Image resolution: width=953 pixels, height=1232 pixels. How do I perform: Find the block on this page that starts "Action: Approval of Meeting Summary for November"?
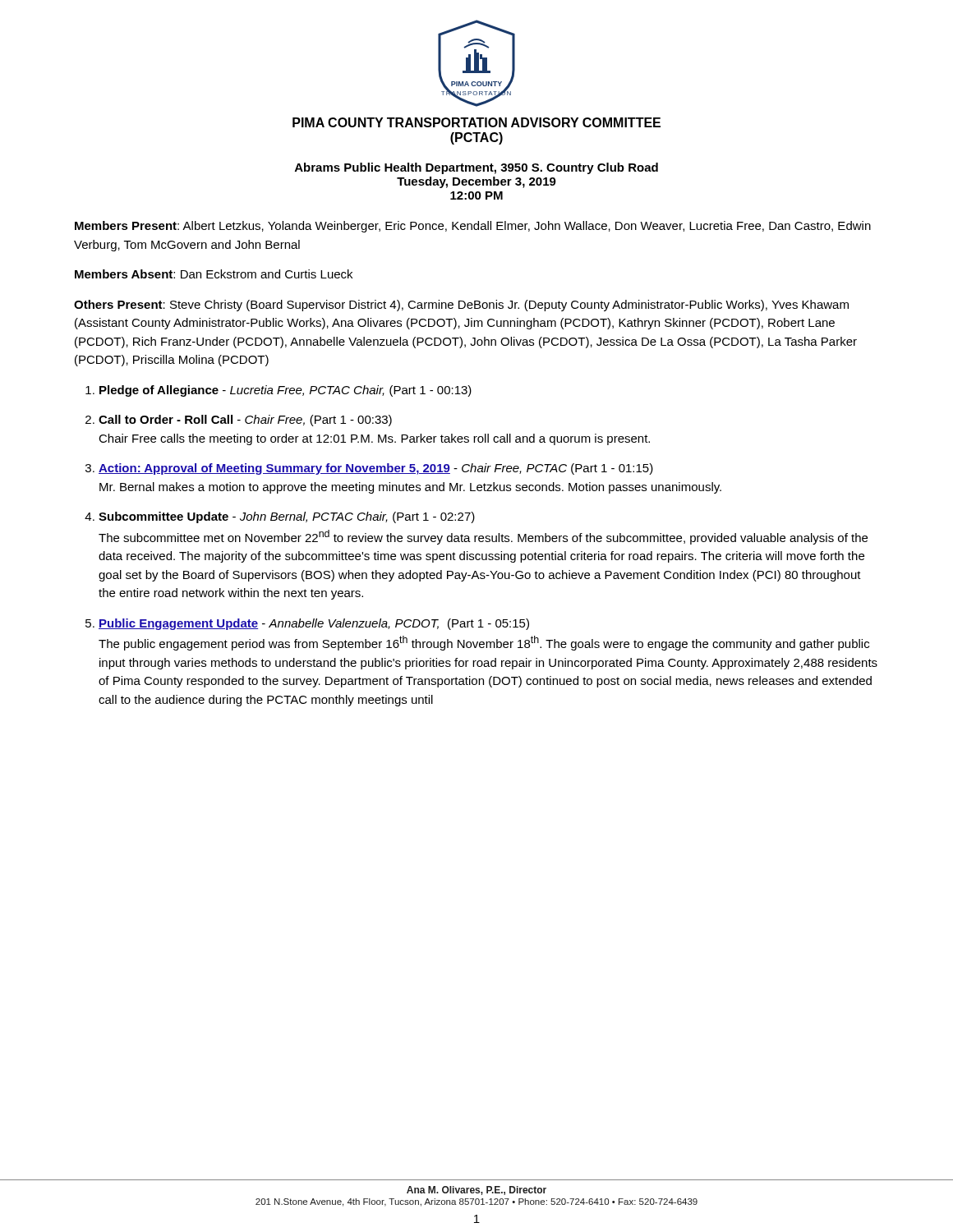(410, 477)
